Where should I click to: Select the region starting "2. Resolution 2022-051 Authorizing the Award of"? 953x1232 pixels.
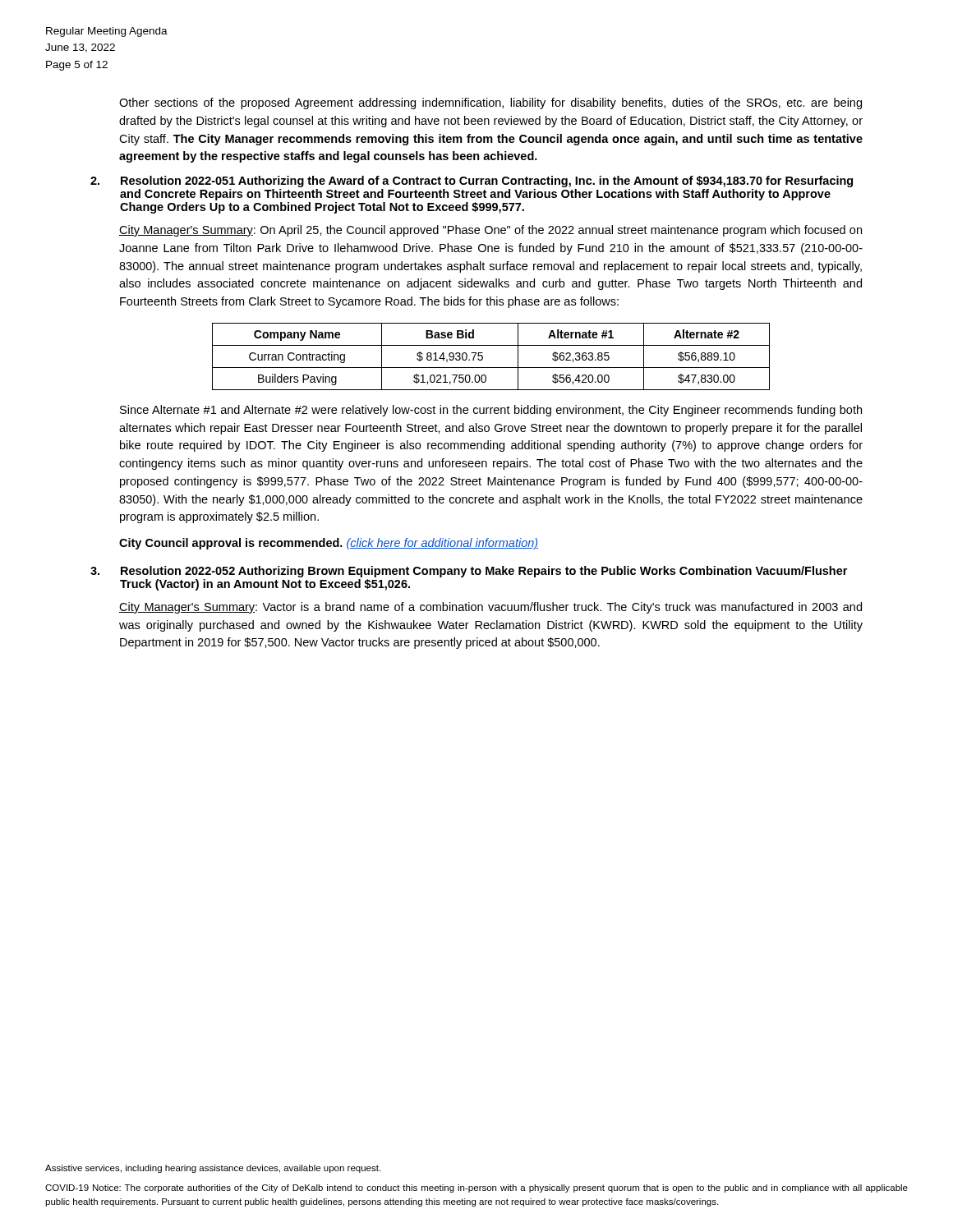[x=476, y=194]
